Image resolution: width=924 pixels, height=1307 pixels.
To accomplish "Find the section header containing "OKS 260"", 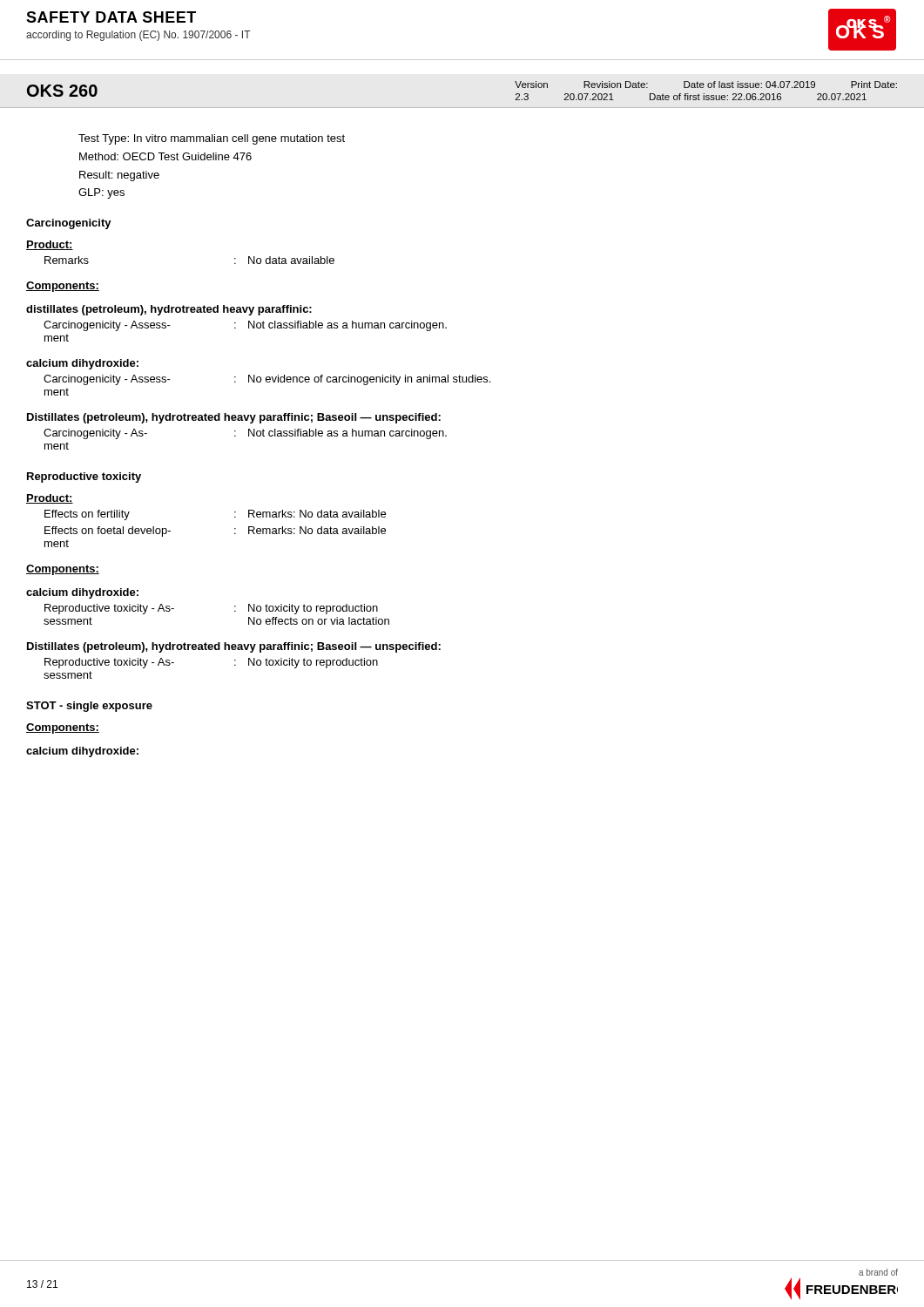I will click(62, 90).
